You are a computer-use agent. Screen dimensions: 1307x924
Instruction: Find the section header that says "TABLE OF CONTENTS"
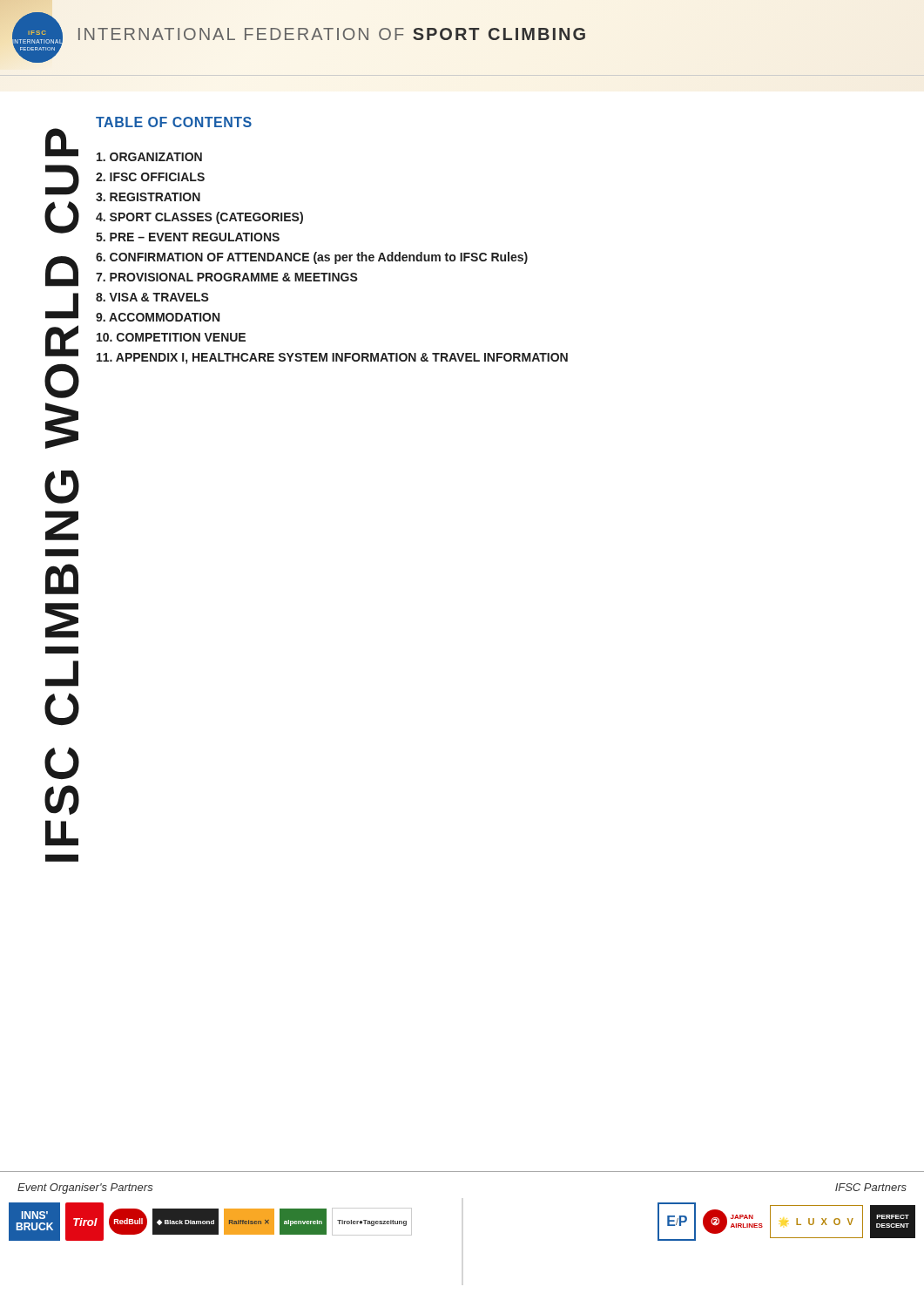pos(174,122)
